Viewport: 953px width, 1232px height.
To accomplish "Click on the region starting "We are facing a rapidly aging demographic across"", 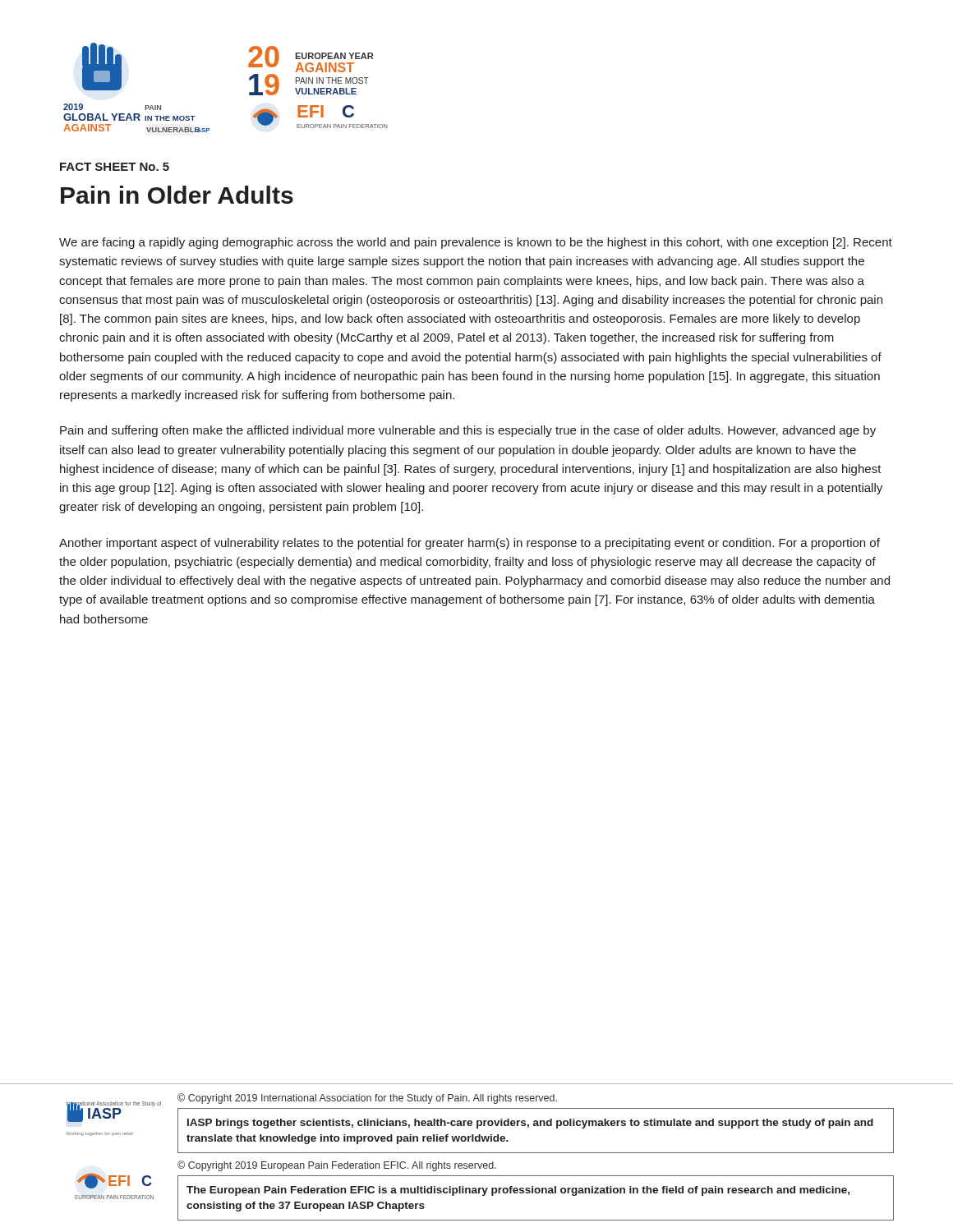I will click(476, 318).
